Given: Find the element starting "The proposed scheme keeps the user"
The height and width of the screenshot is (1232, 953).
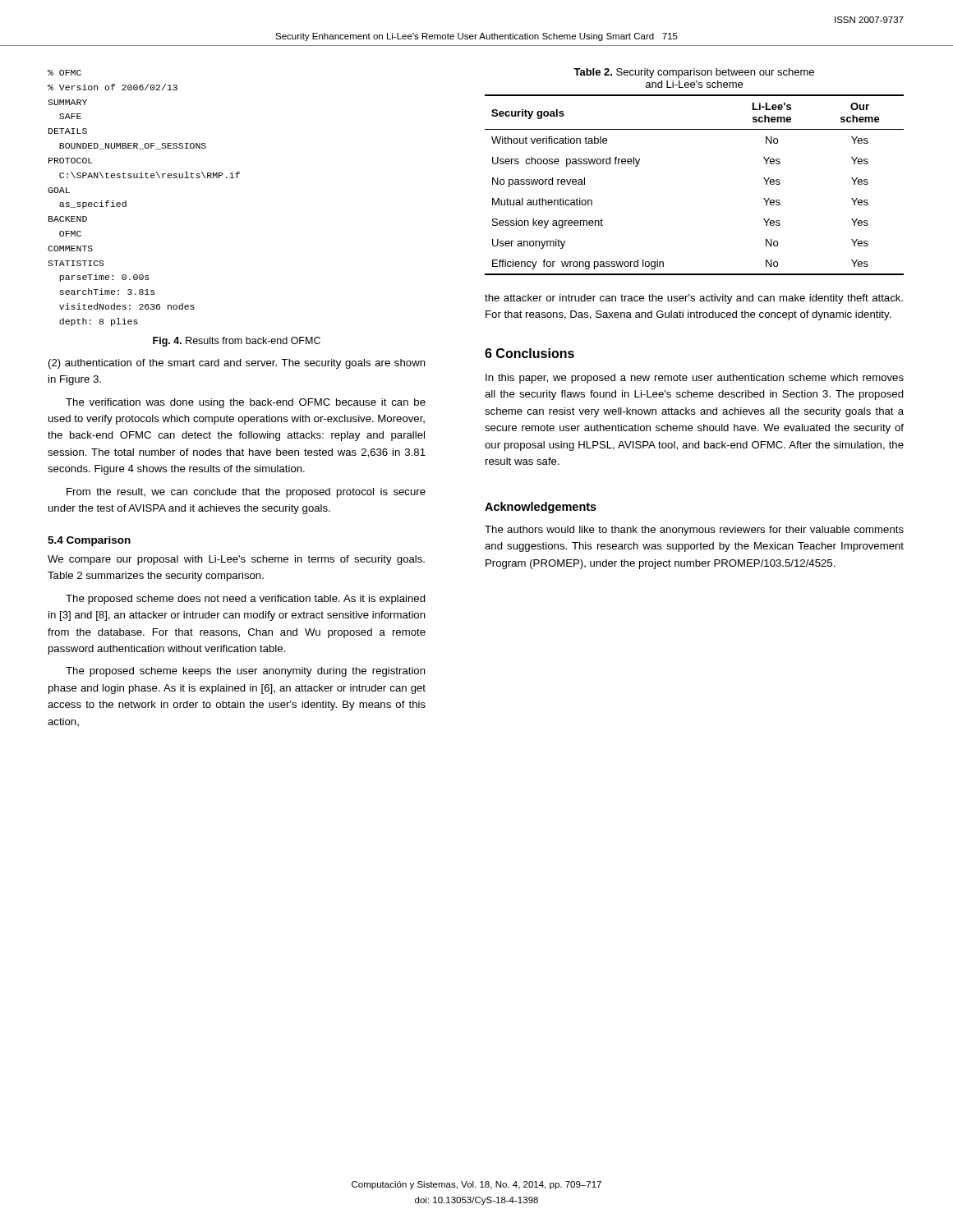Looking at the screenshot, I should tap(237, 696).
